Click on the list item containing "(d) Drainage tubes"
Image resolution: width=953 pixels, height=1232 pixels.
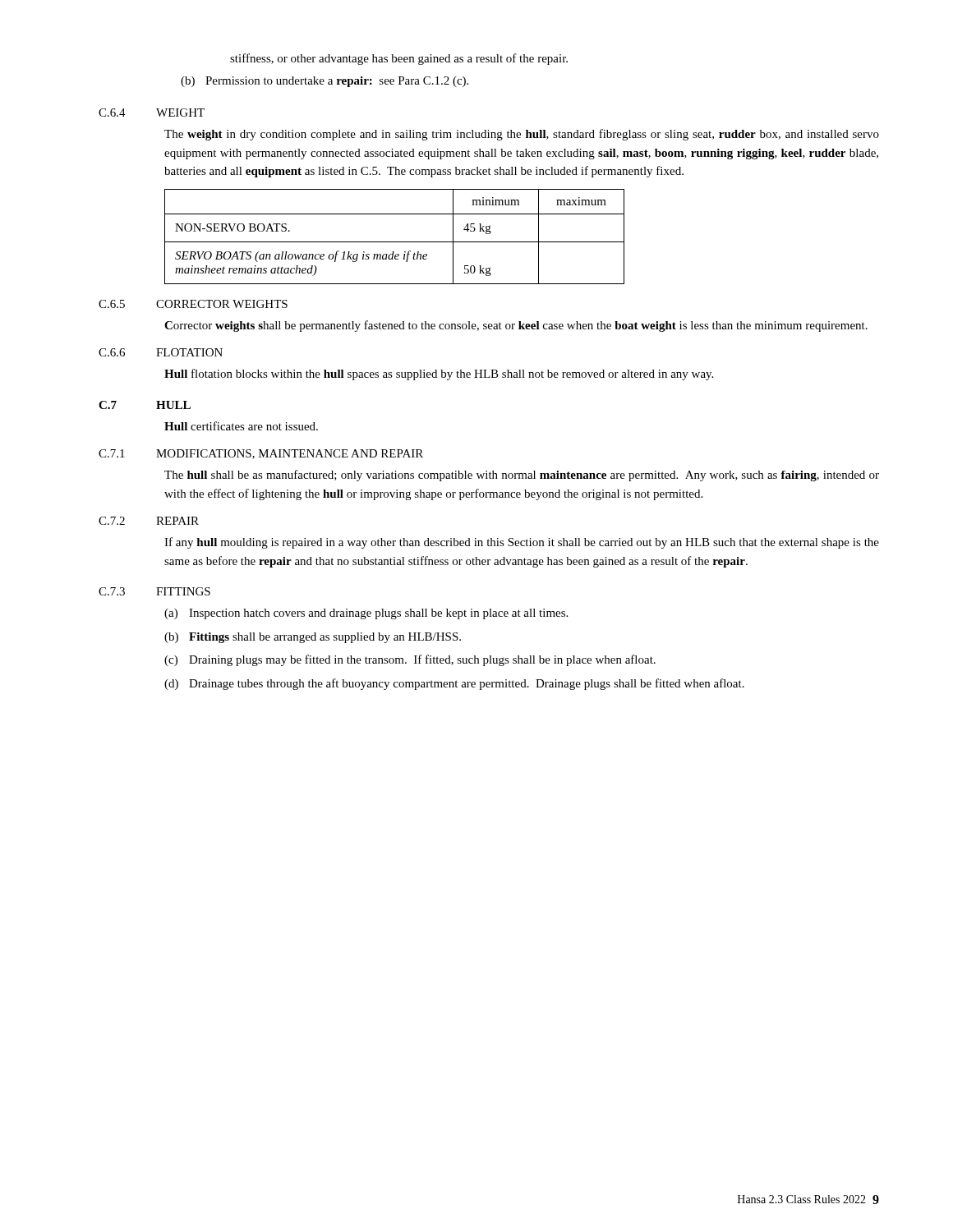pyautogui.click(x=522, y=683)
